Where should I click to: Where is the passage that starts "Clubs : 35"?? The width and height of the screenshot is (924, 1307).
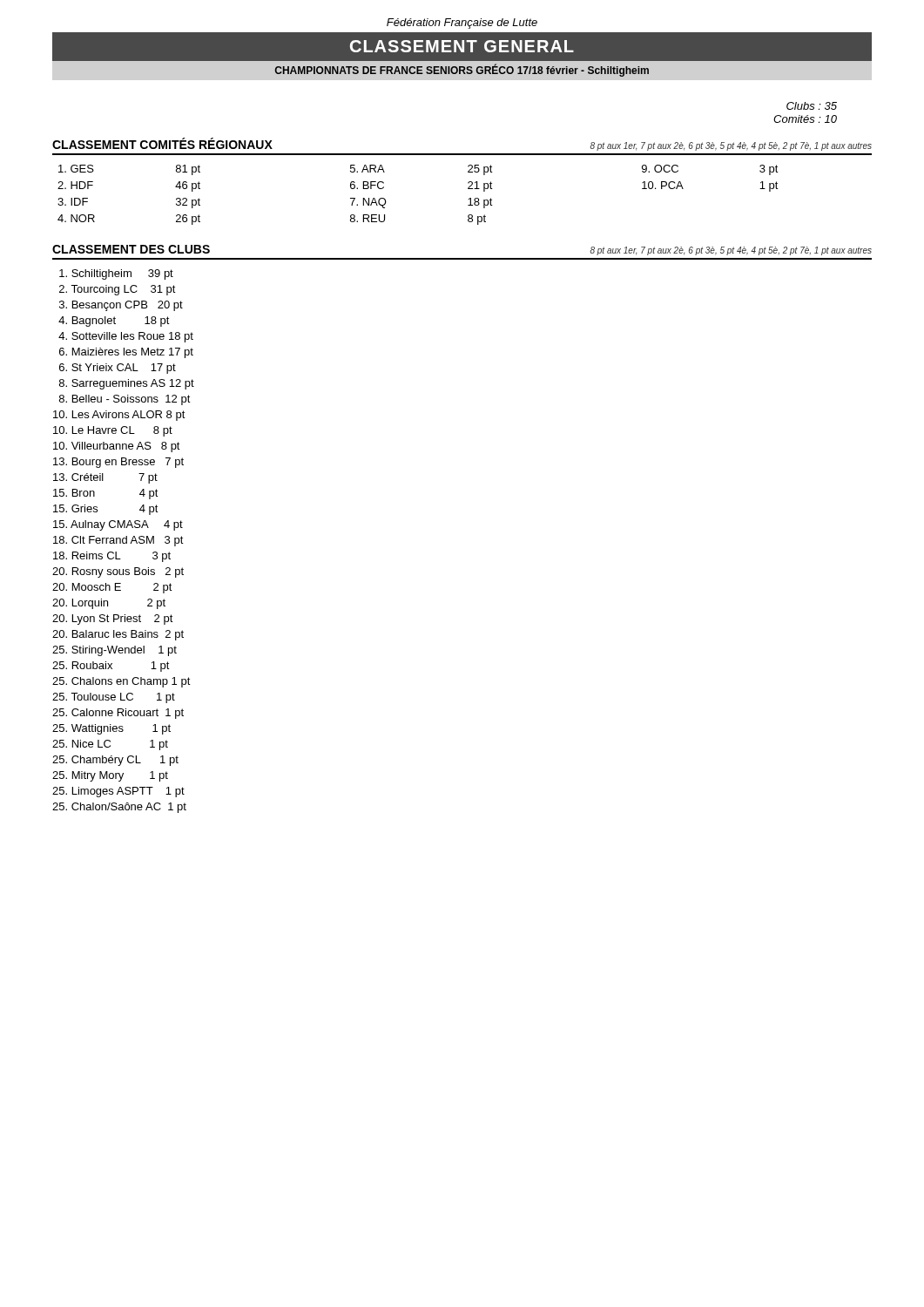click(805, 112)
